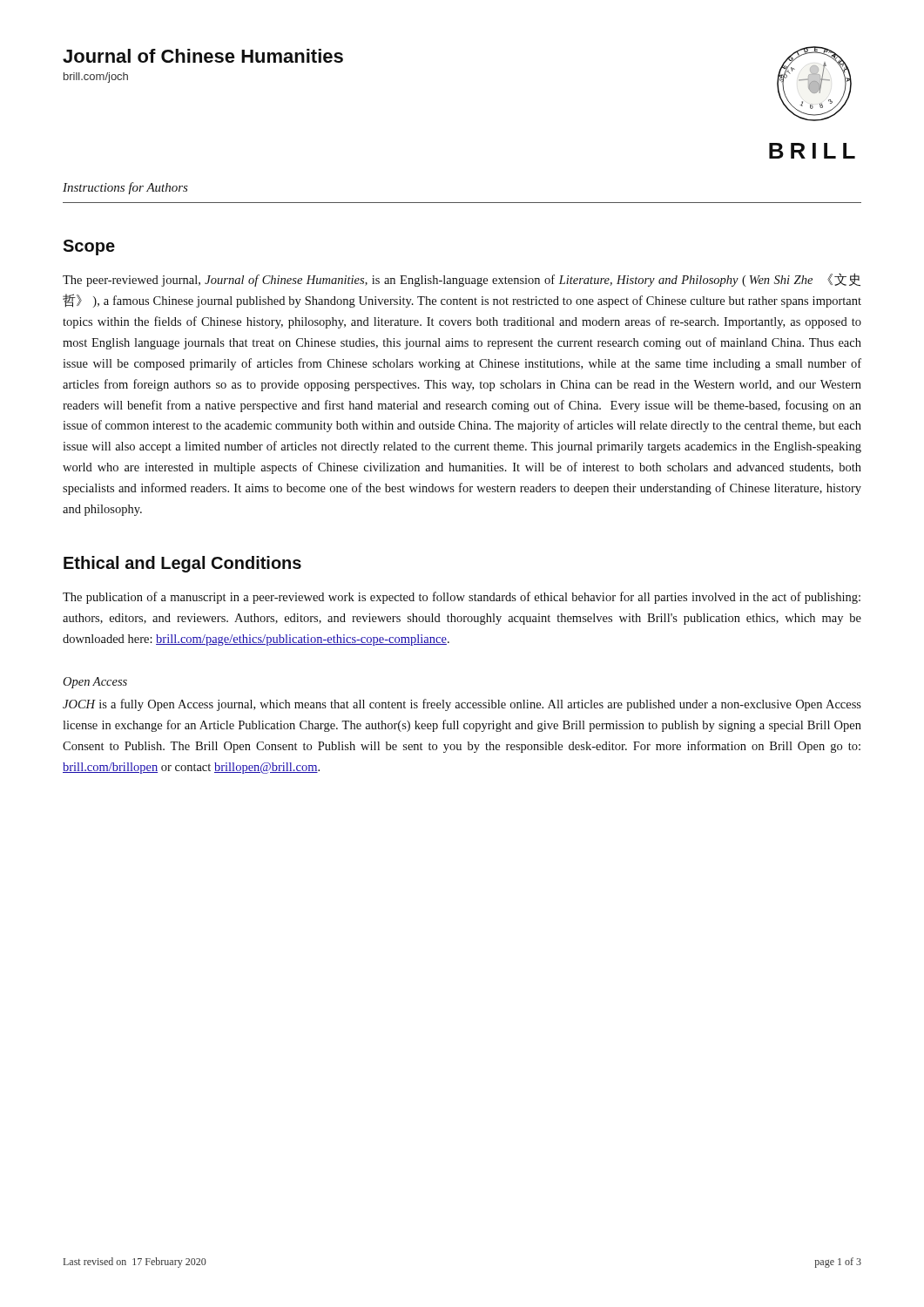Screen dimensions: 1307x924
Task: Click the passage that begins "The peer-reviewed journal, Journal of Chinese"
Action: tap(462, 394)
